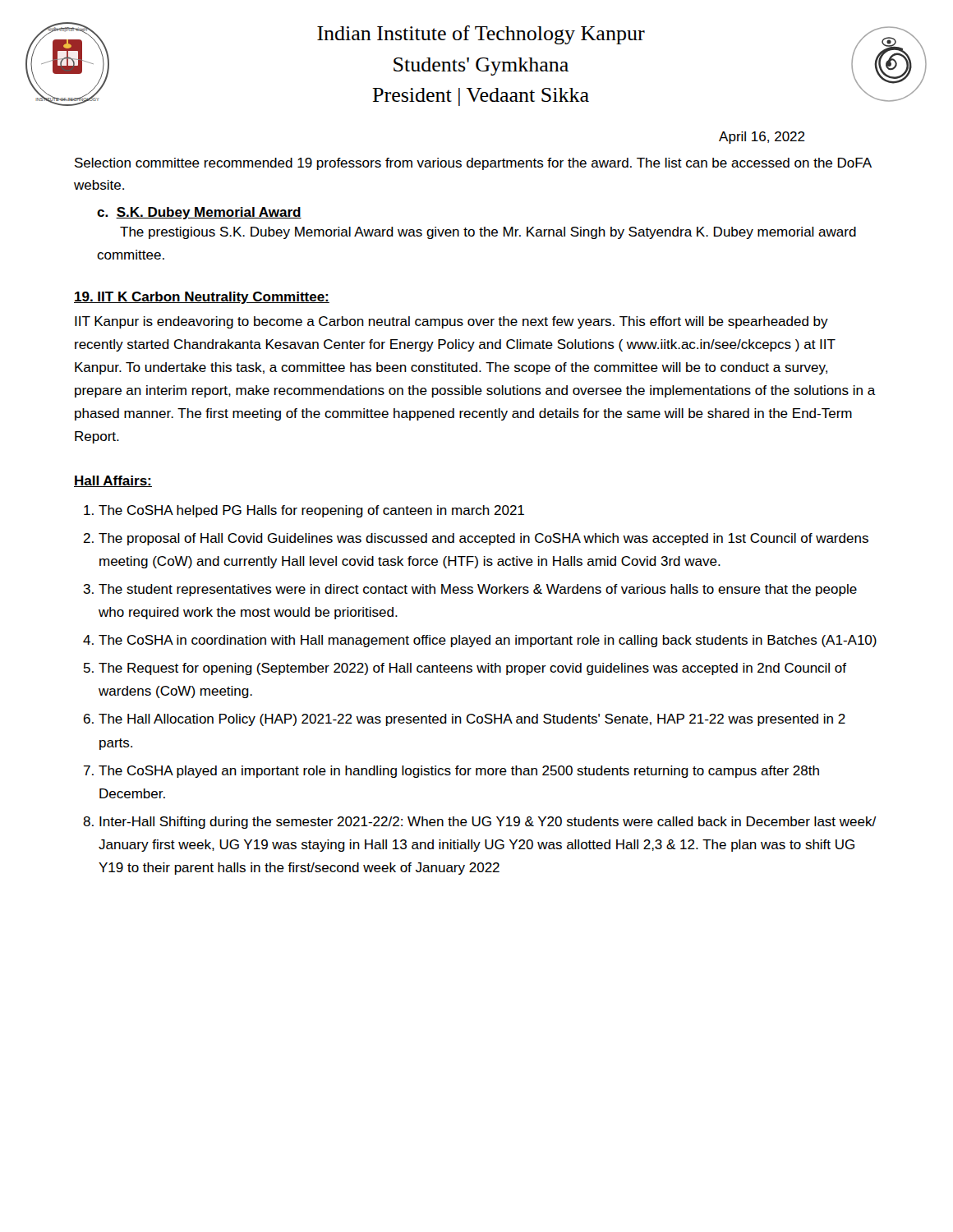953x1232 pixels.
Task: Point to the element starting "The CoSHA in"
Action: tap(488, 641)
